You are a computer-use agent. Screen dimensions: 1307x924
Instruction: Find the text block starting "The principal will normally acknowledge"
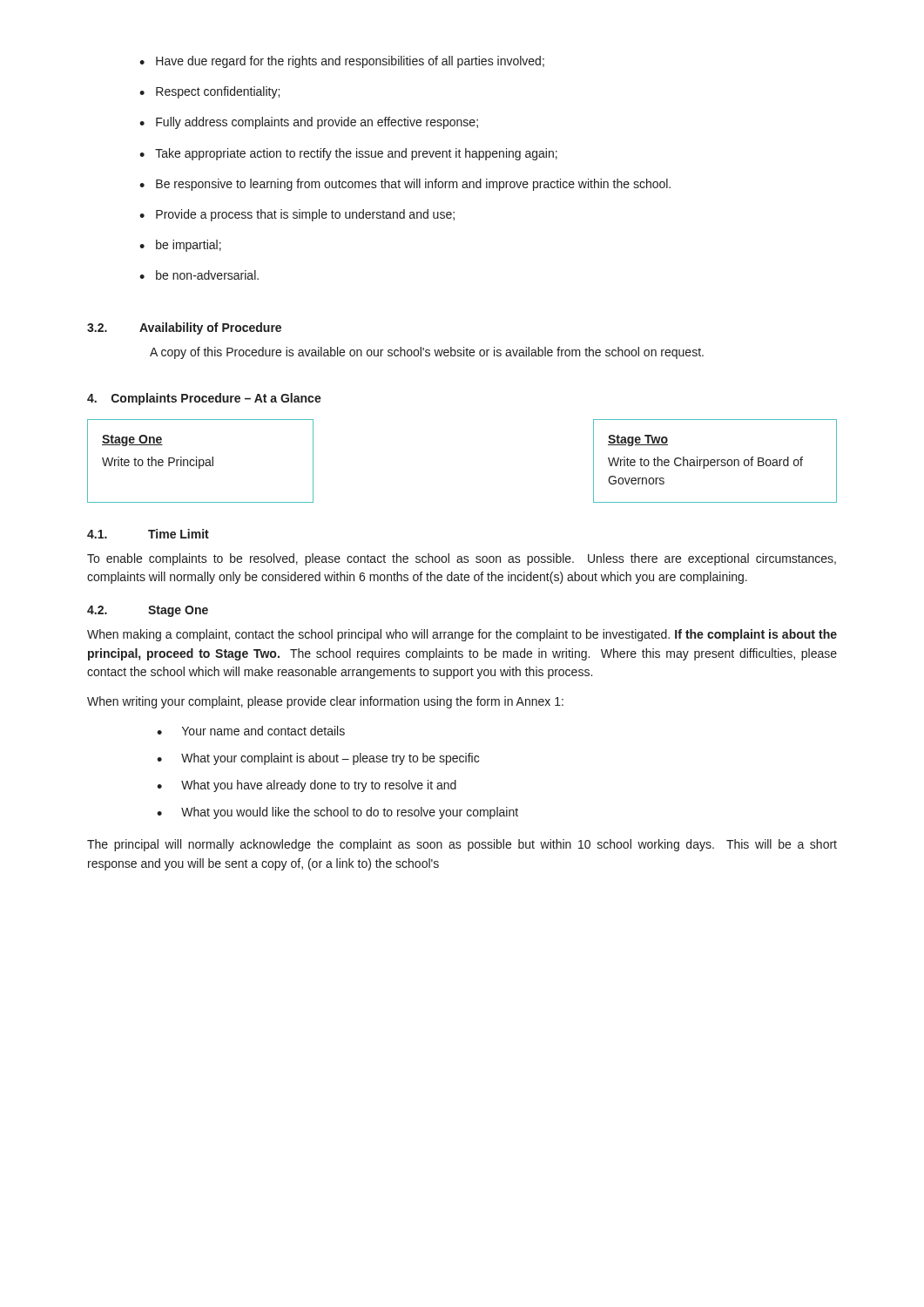pyautogui.click(x=462, y=854)
